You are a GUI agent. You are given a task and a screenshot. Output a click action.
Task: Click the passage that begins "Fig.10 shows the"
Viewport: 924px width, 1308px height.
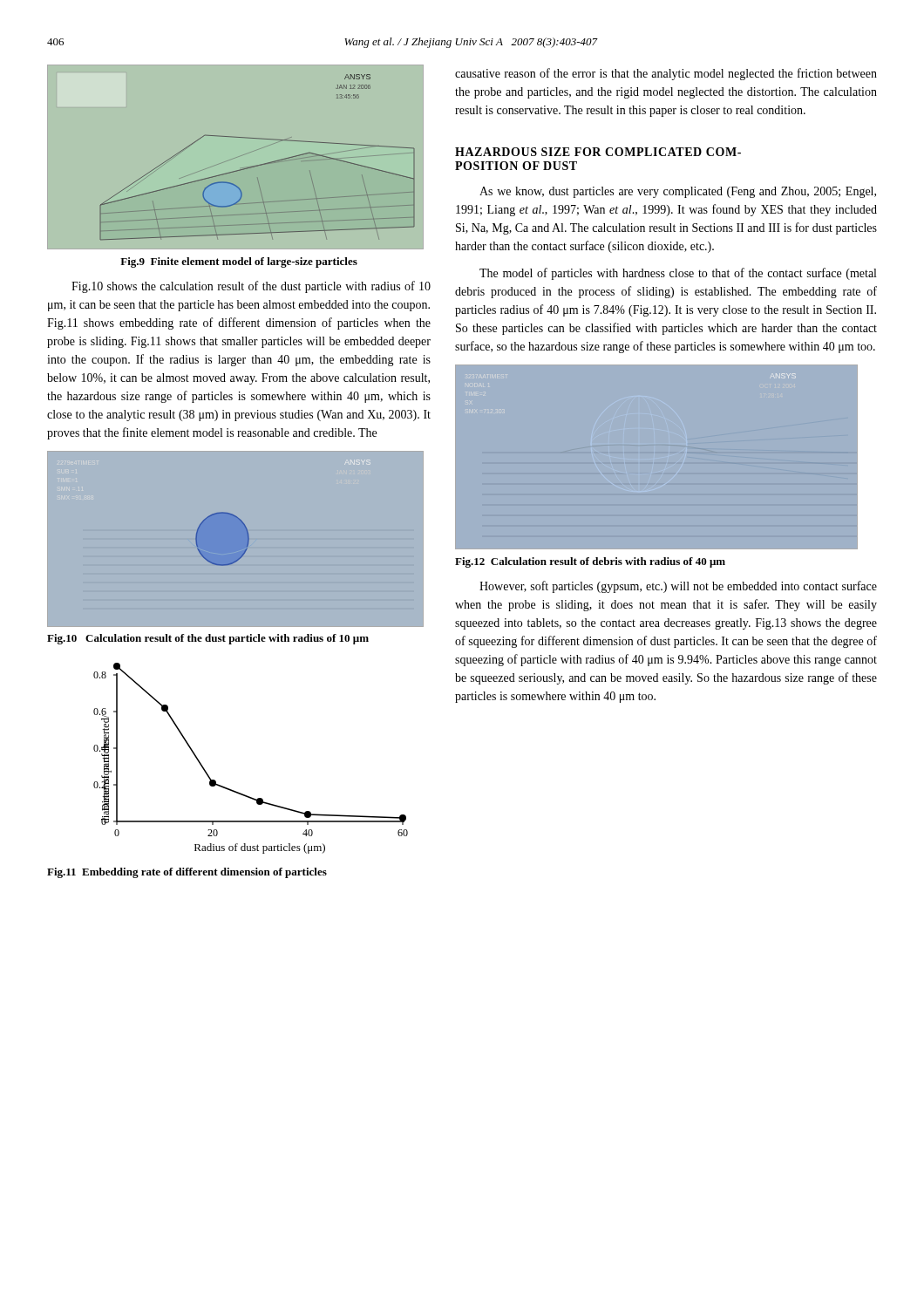click(239, 360)
